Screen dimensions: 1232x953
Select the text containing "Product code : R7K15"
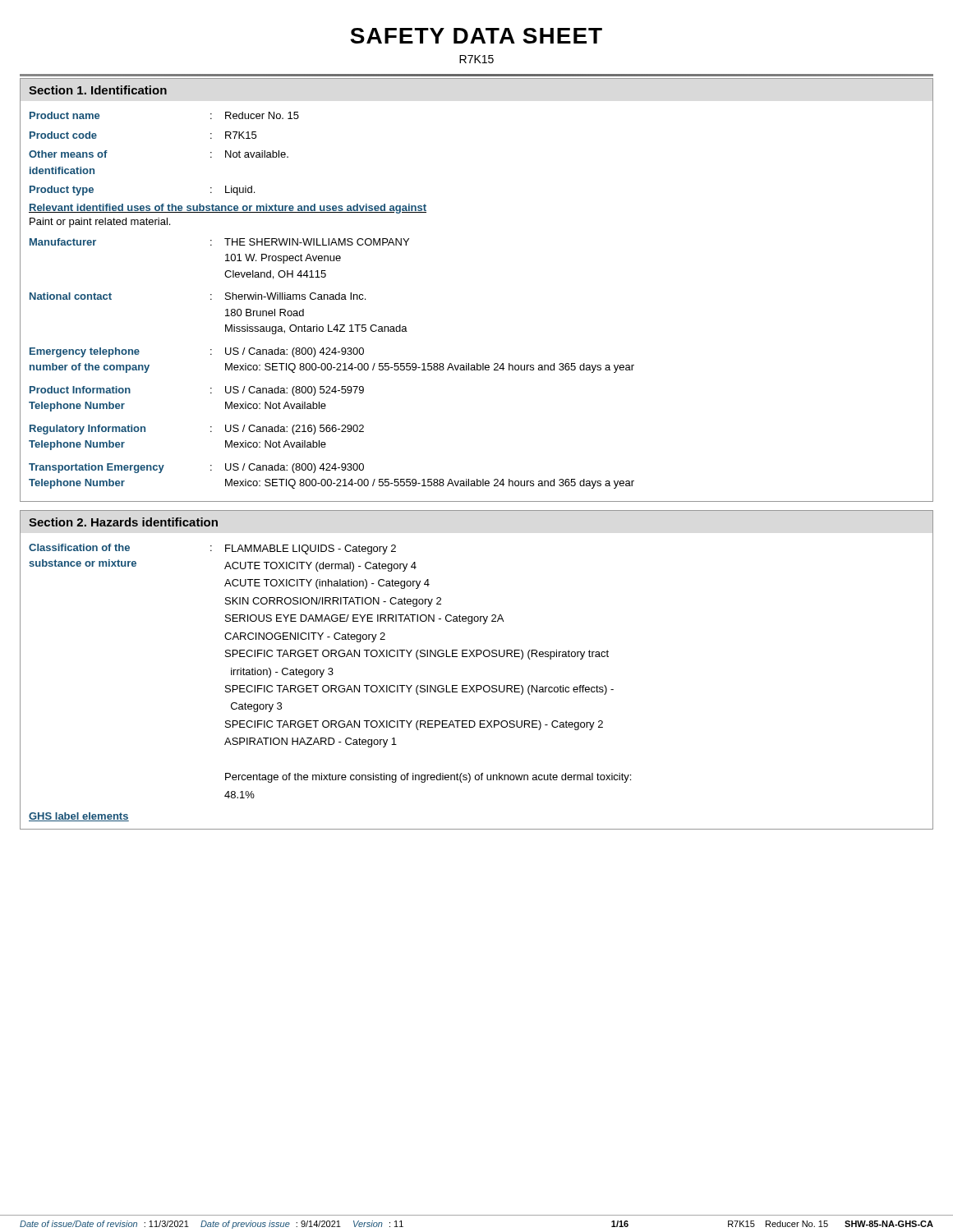point(62,134)
